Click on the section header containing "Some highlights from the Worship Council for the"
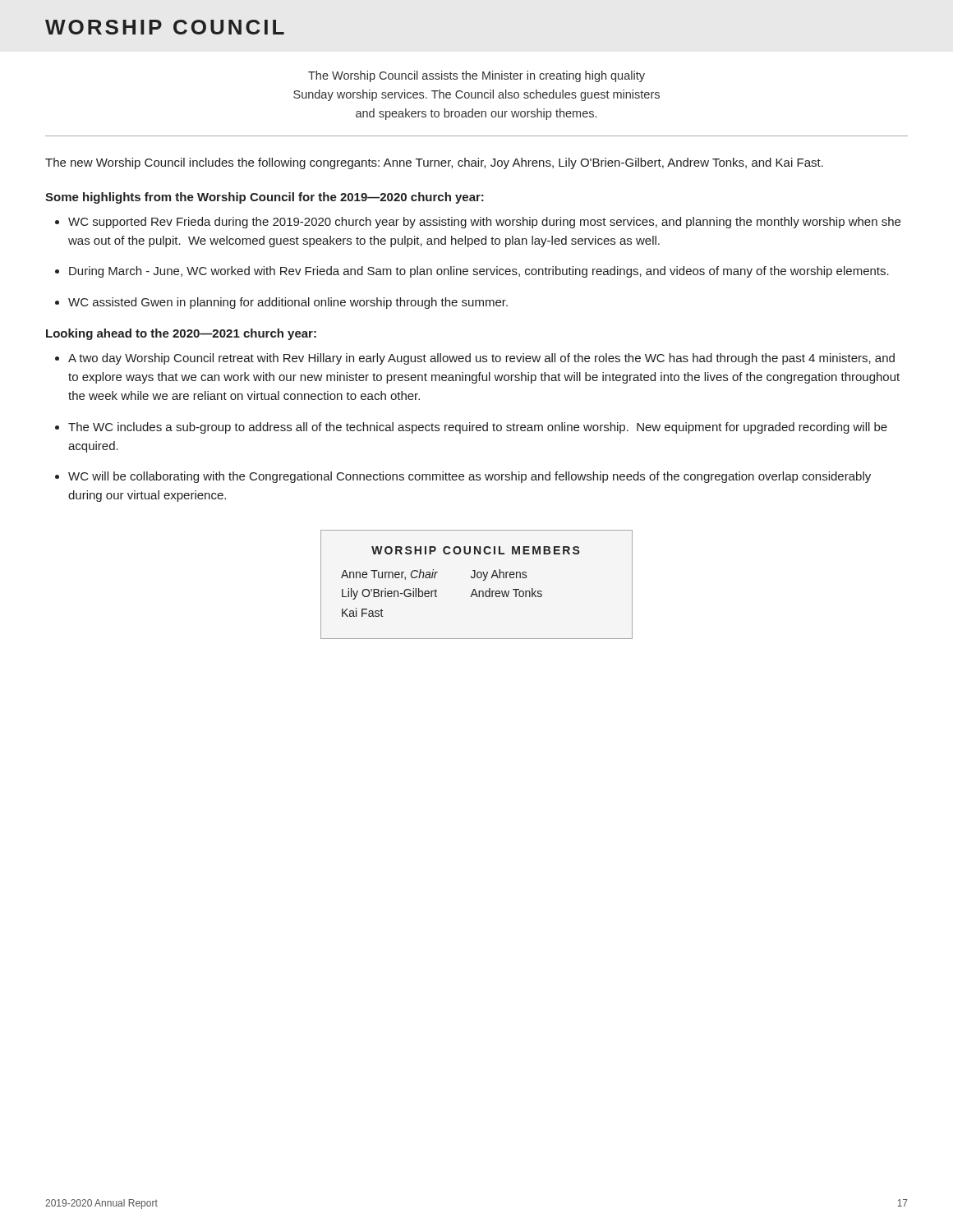The height and width of the screenshot is (1232, 953). click(265, 197)
